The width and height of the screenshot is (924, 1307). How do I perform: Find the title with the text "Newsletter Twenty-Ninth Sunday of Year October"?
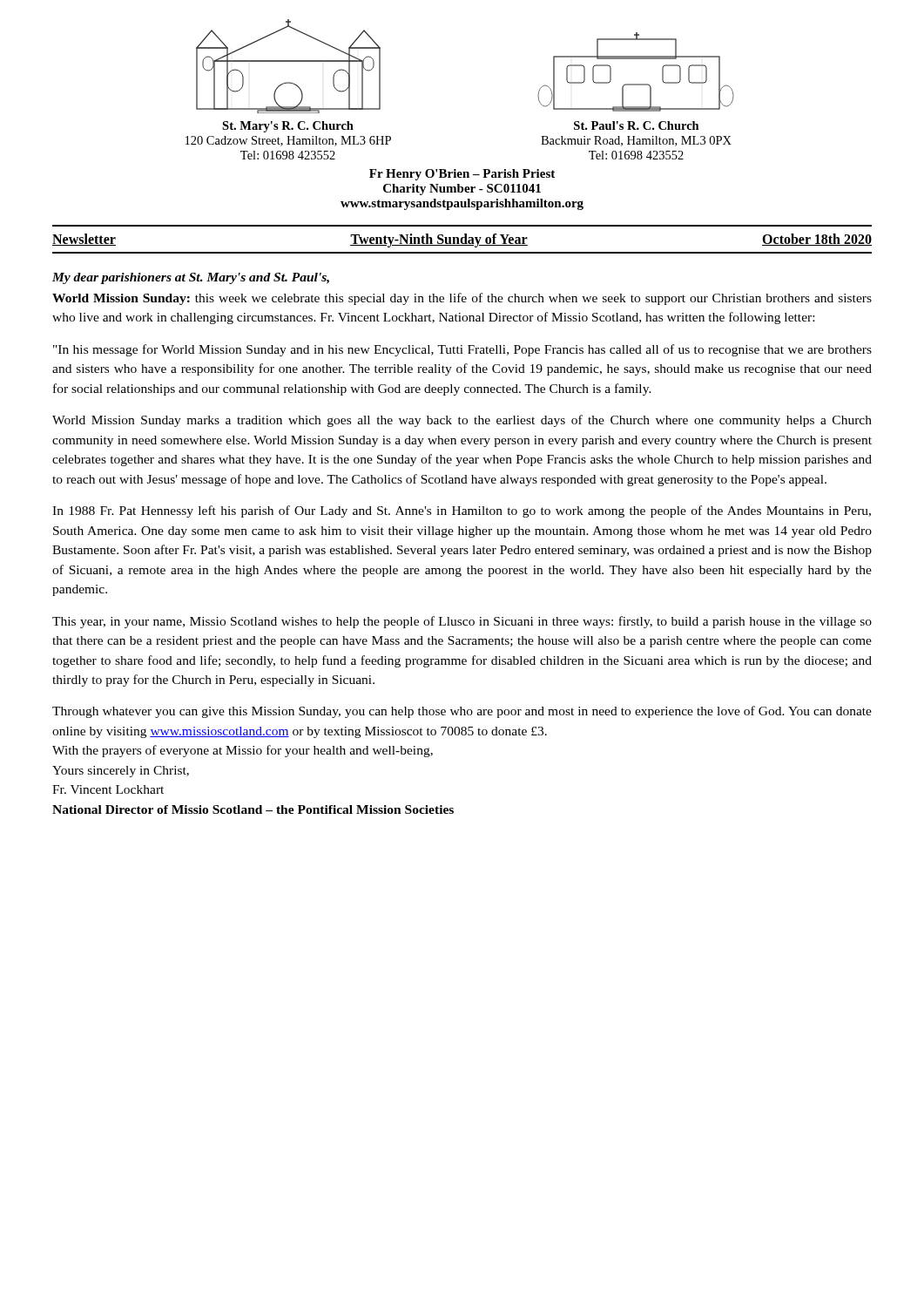[x=462, y=240]
